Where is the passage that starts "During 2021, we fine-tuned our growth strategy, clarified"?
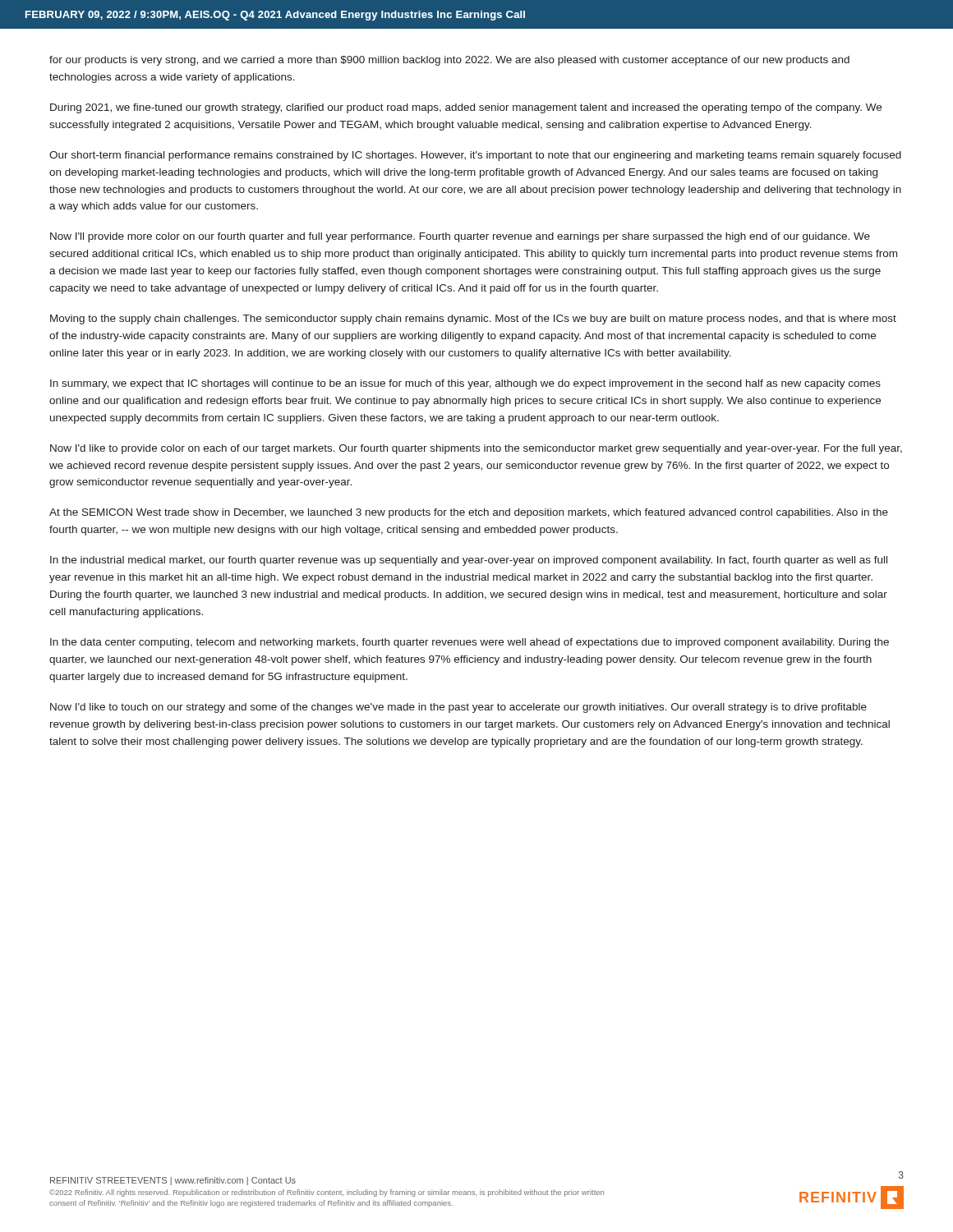This screenshot has height=1232, width=953. click(x=466, y=116)
